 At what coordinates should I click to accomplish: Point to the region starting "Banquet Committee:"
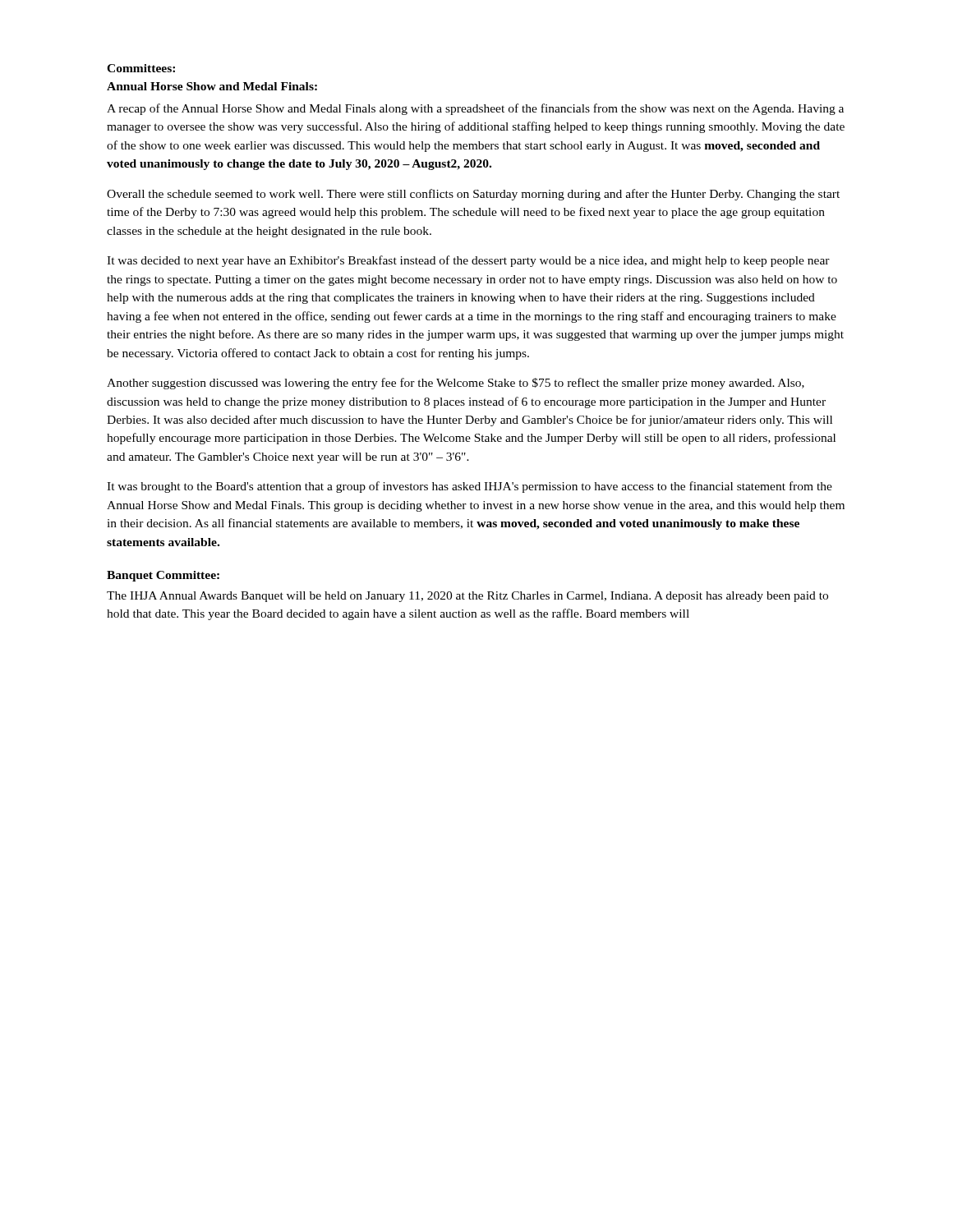pos(164,575)
